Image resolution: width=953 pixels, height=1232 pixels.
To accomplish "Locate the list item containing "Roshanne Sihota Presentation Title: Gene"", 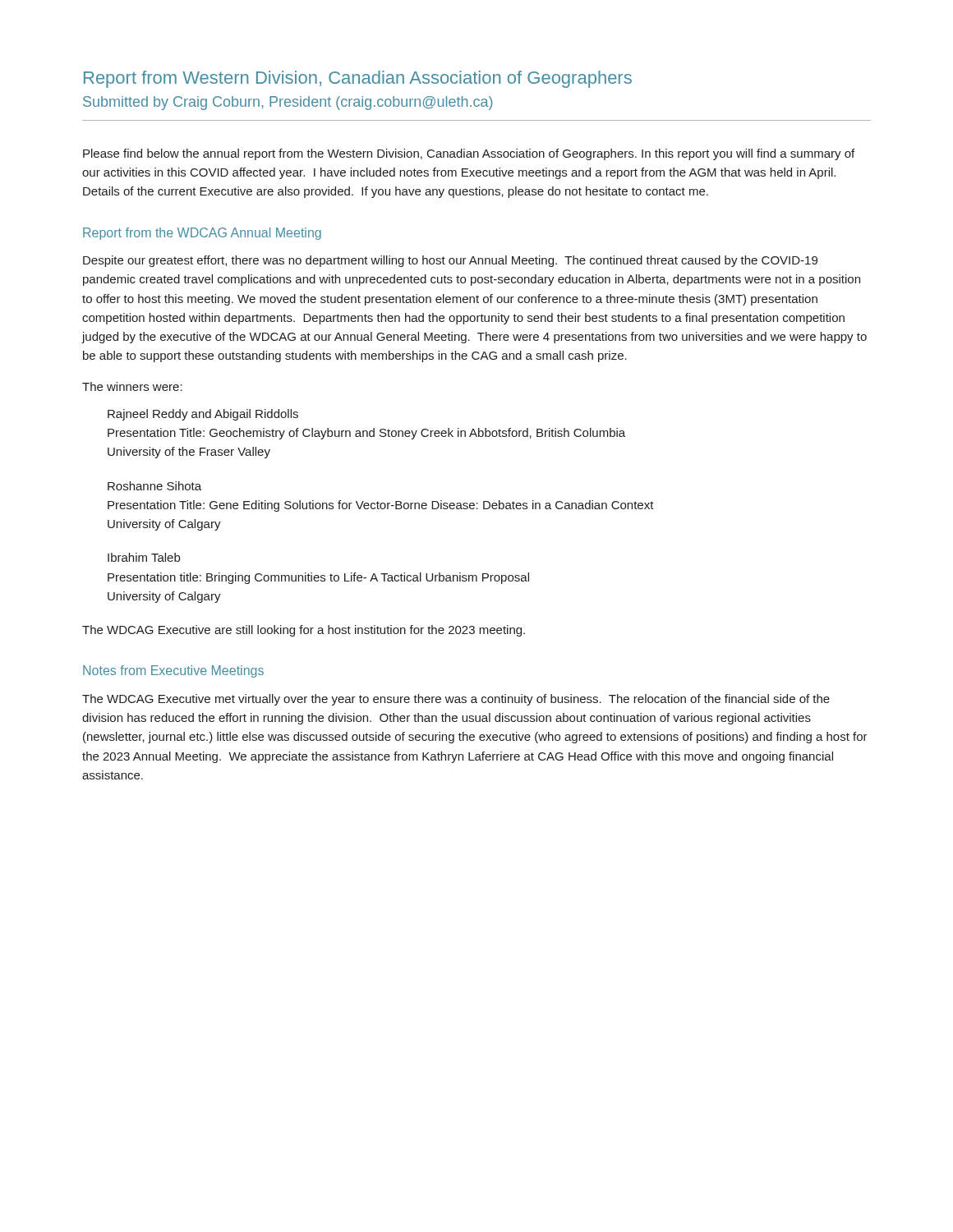I will coord(489,505).
